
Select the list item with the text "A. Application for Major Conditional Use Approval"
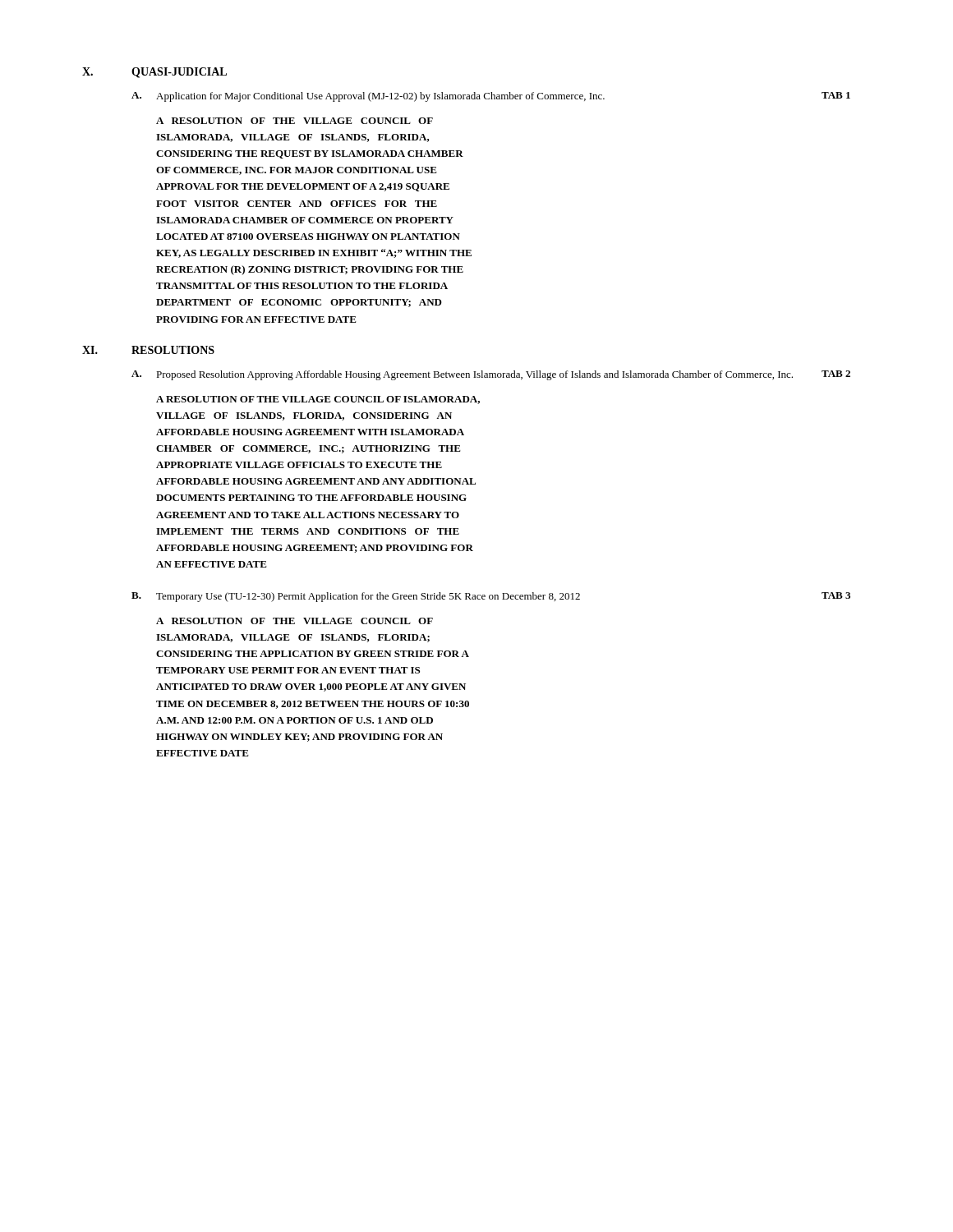pos(501,96)
